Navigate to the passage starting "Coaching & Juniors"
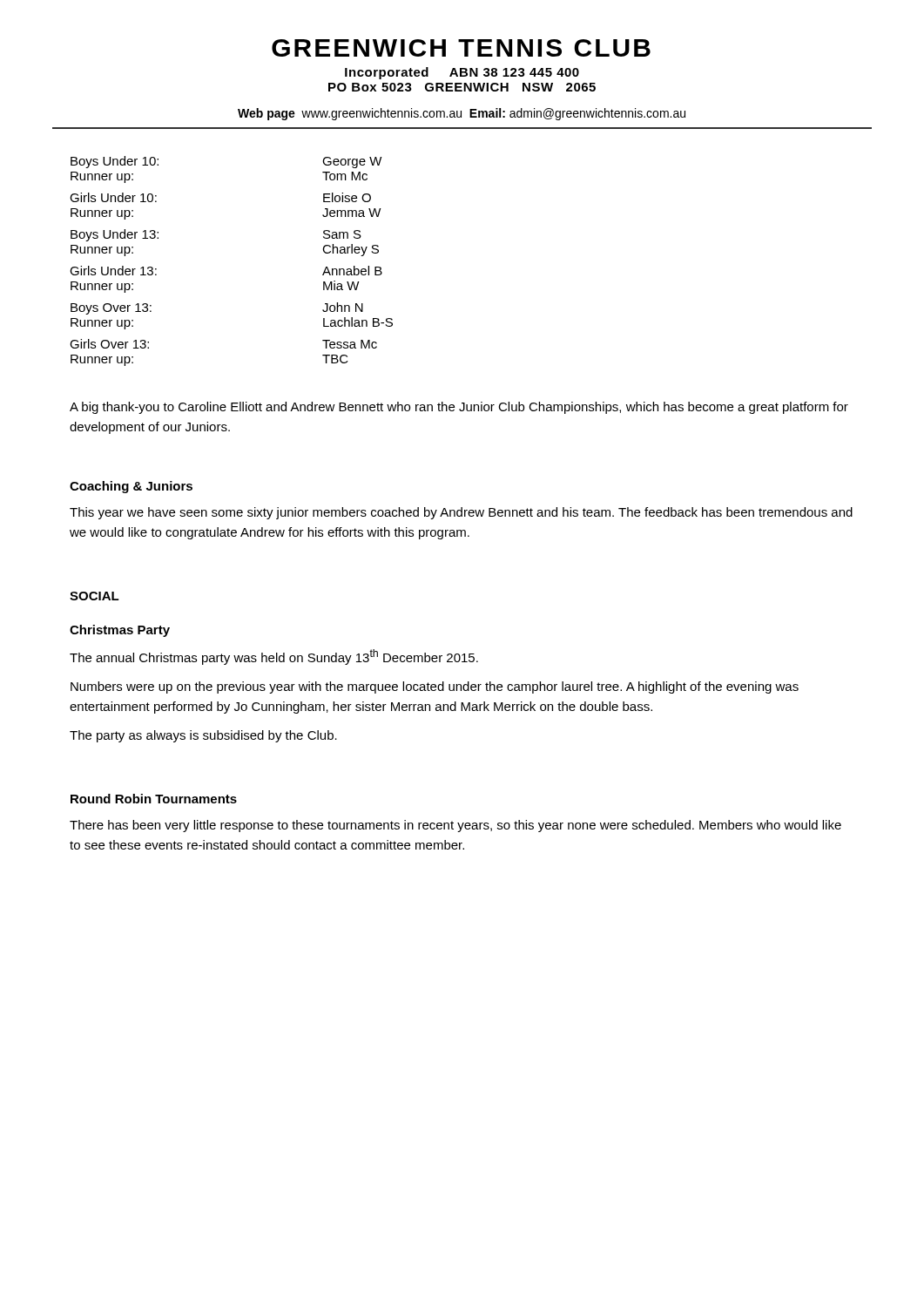This screenshot has height=1307, width=924. pyautogui.click(x=131, y=486)
